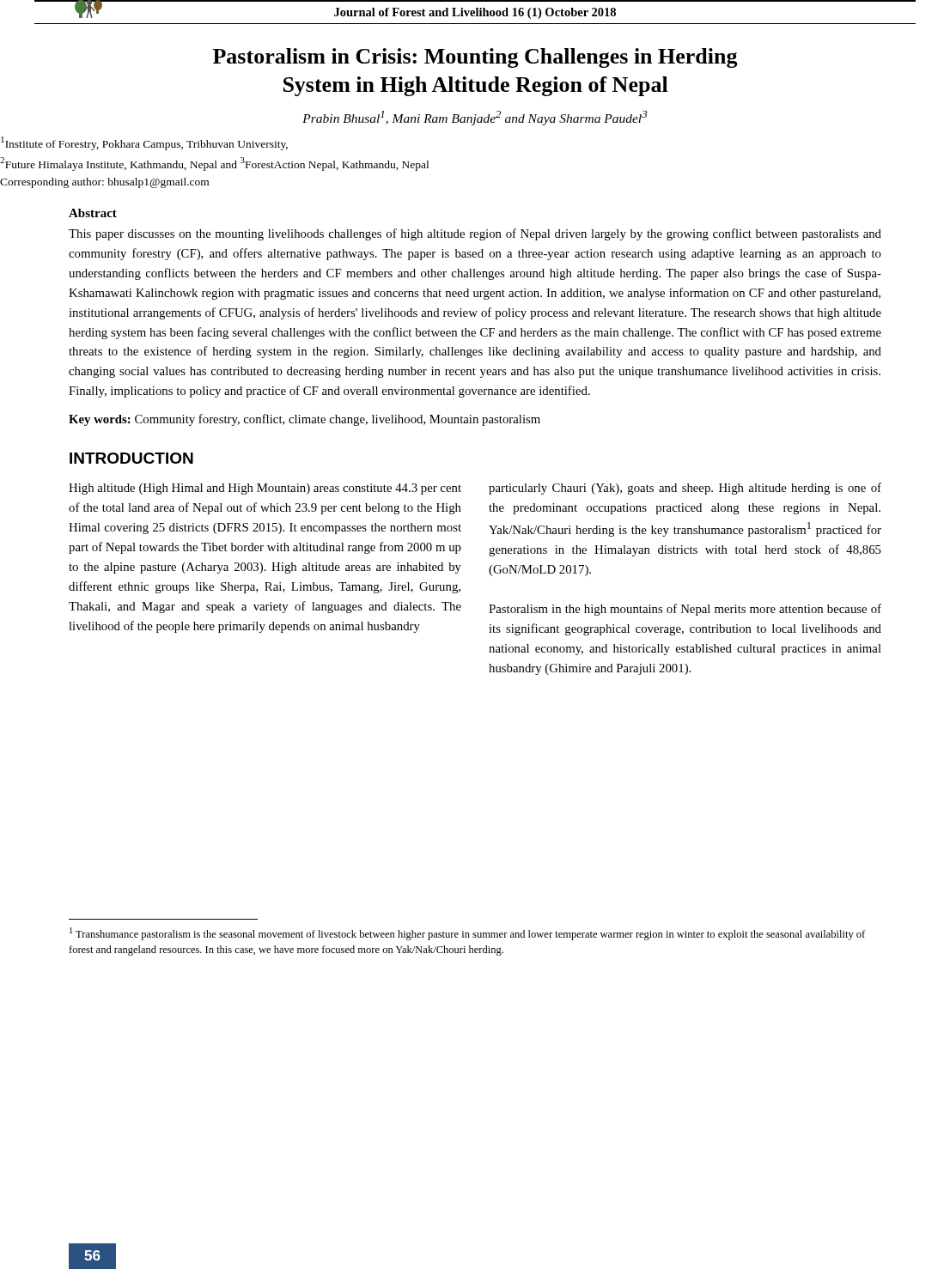The width and height of the screenshot is (950, 1288).
Task: Click on the footnote containing "1 Transhumance pastoralism is"
Action: coord(475,941)
